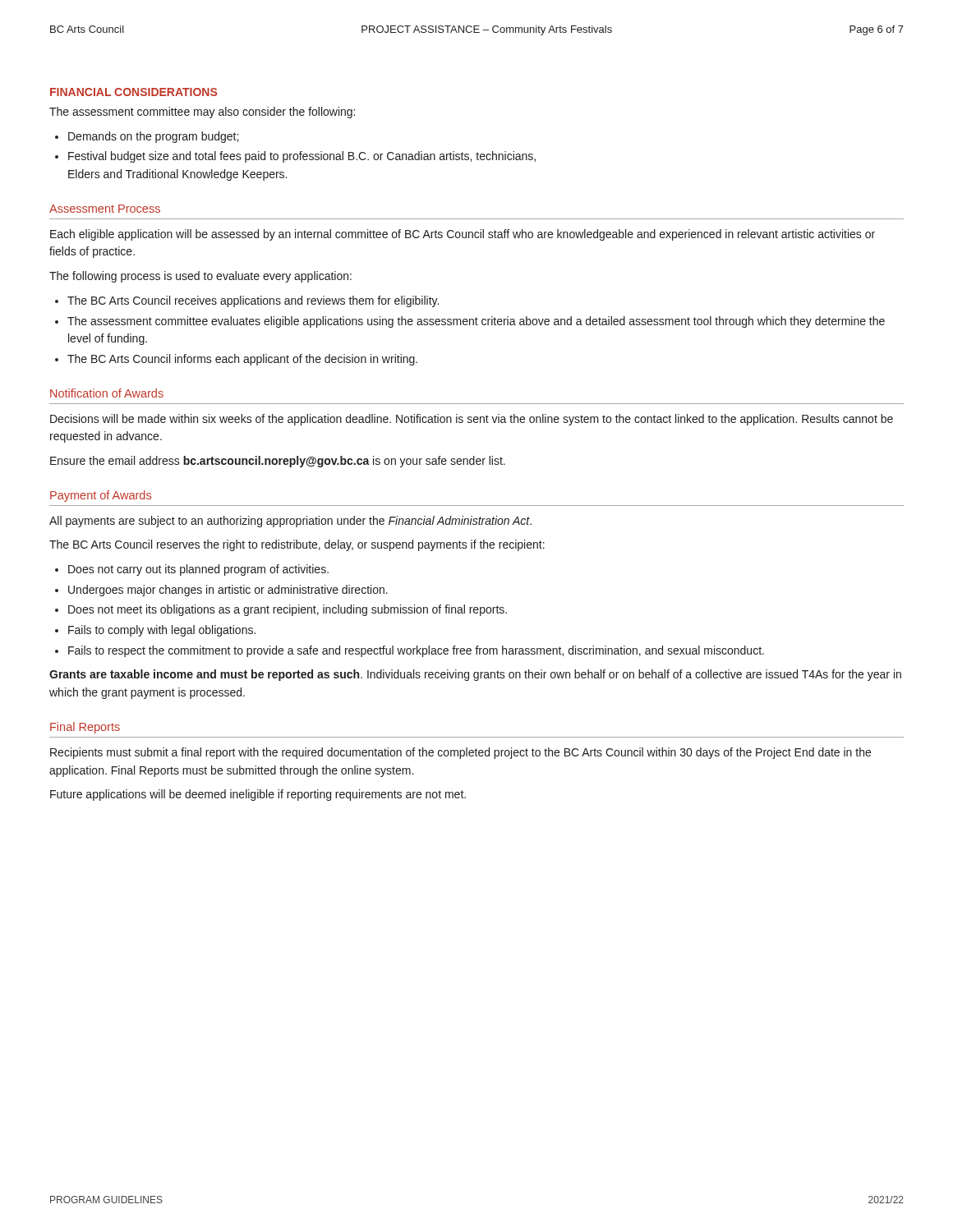Click where it says "Fails to comply with legal obligations."
The width and height of the screenshot is (953, 1232).
[162, 630]
